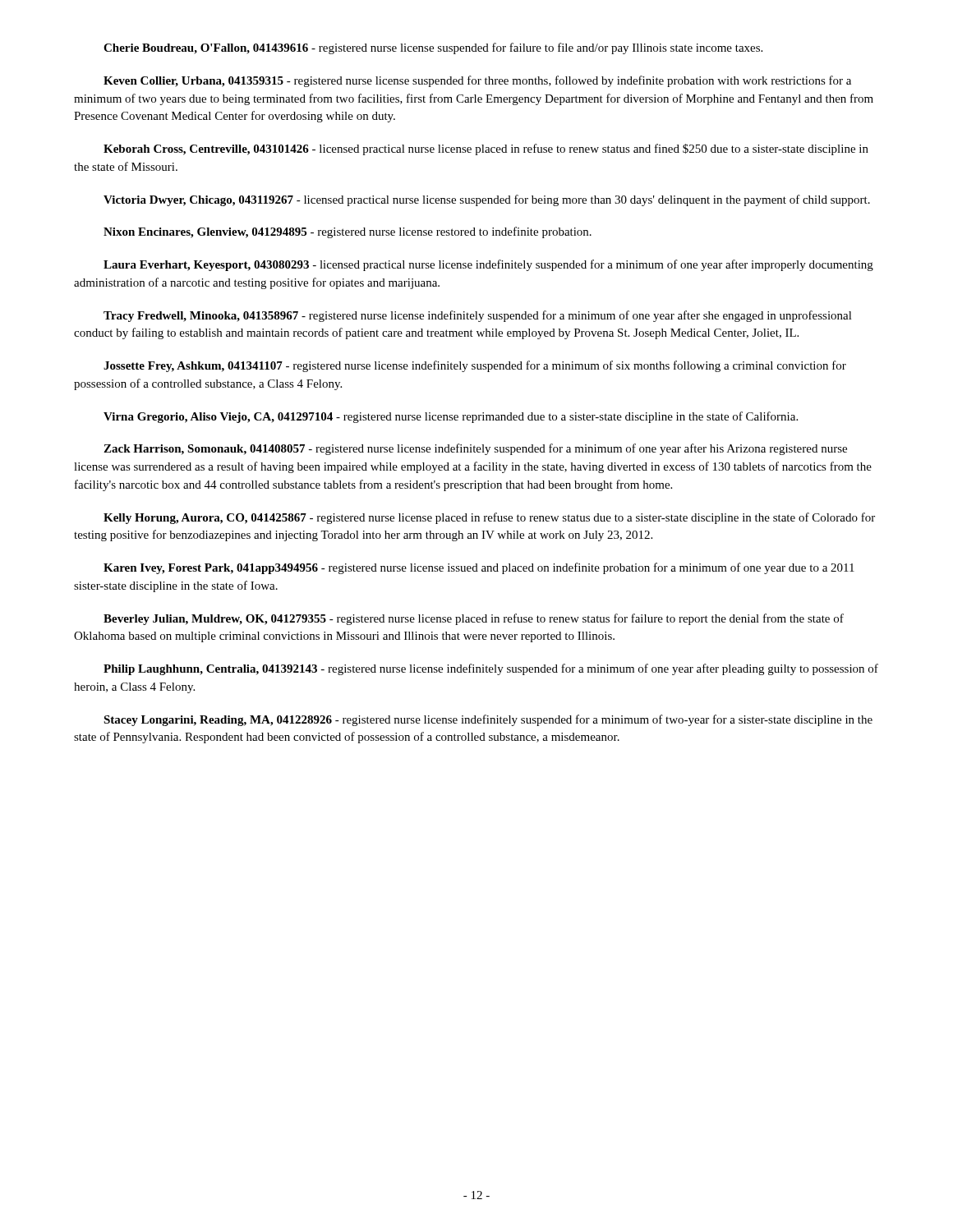
Task: Find the text block that reads "Nixon Encinares, Glenview, 041294895 - registered nurse license"
Action: click(x=348, y=232)
